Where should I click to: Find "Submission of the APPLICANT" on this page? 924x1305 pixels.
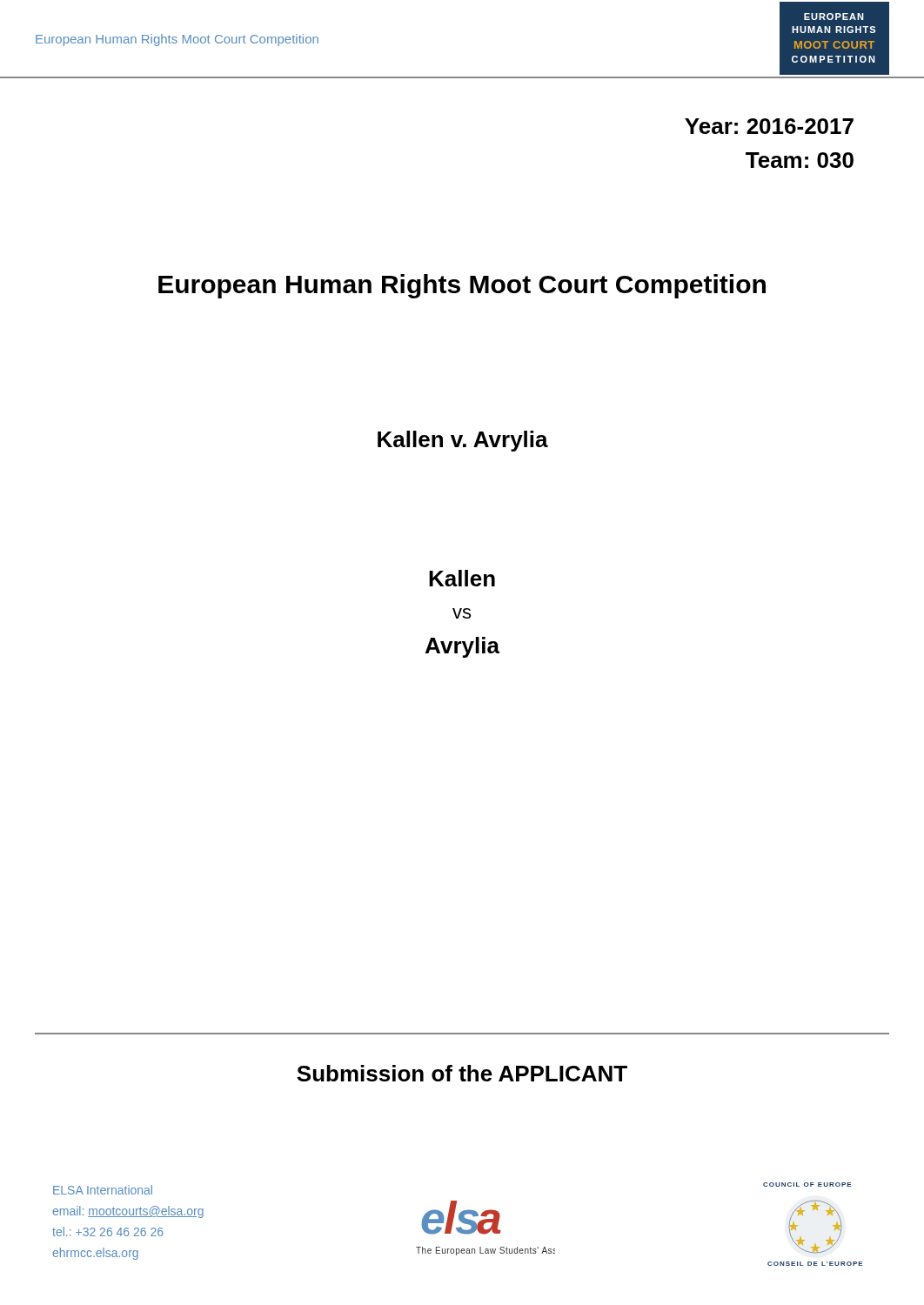coord(462,1074)
